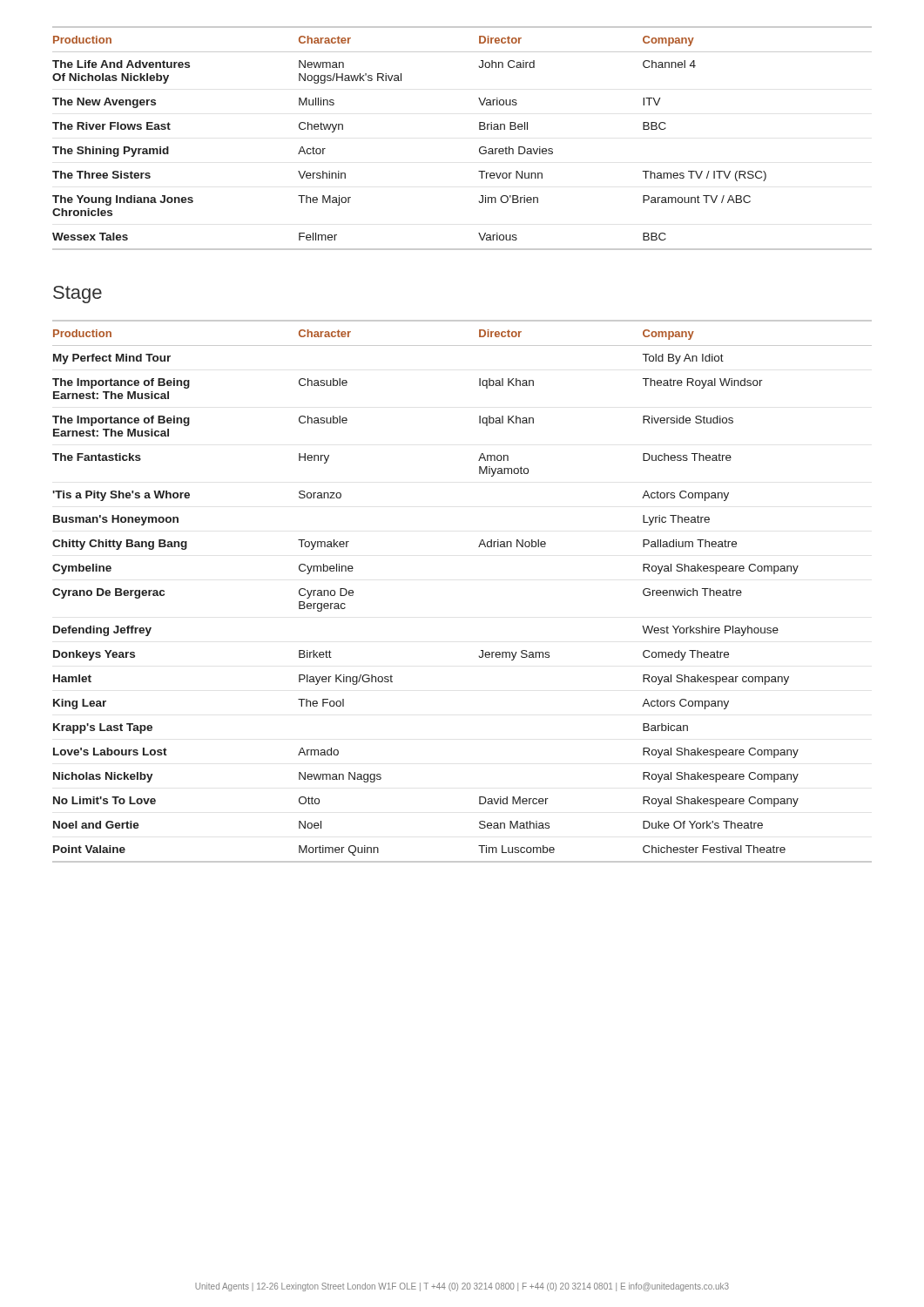
Task: Click on the table containing "Love's Labours Lost"
Action: coord(462,591)
